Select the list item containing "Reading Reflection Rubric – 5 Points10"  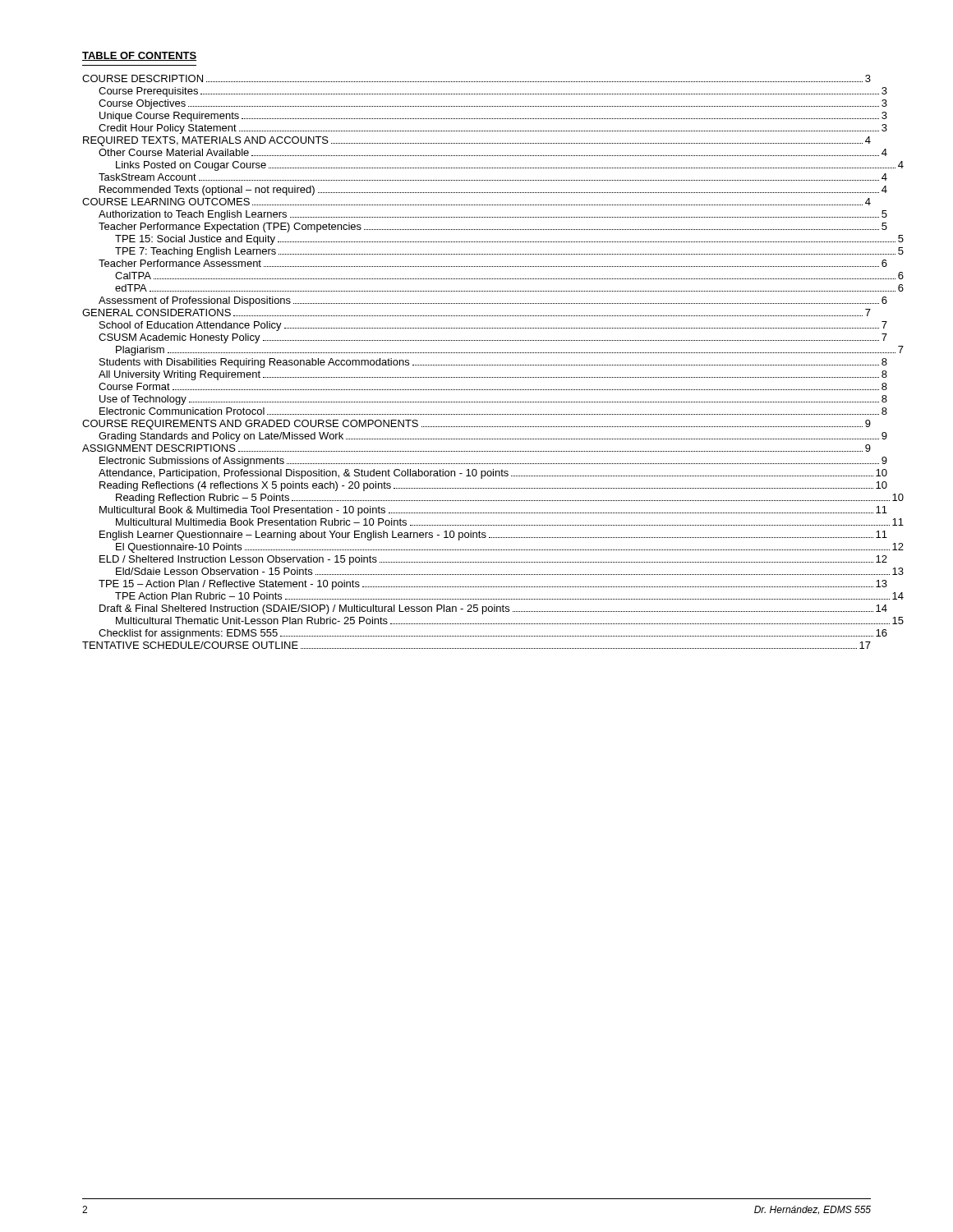coord(509,497)
